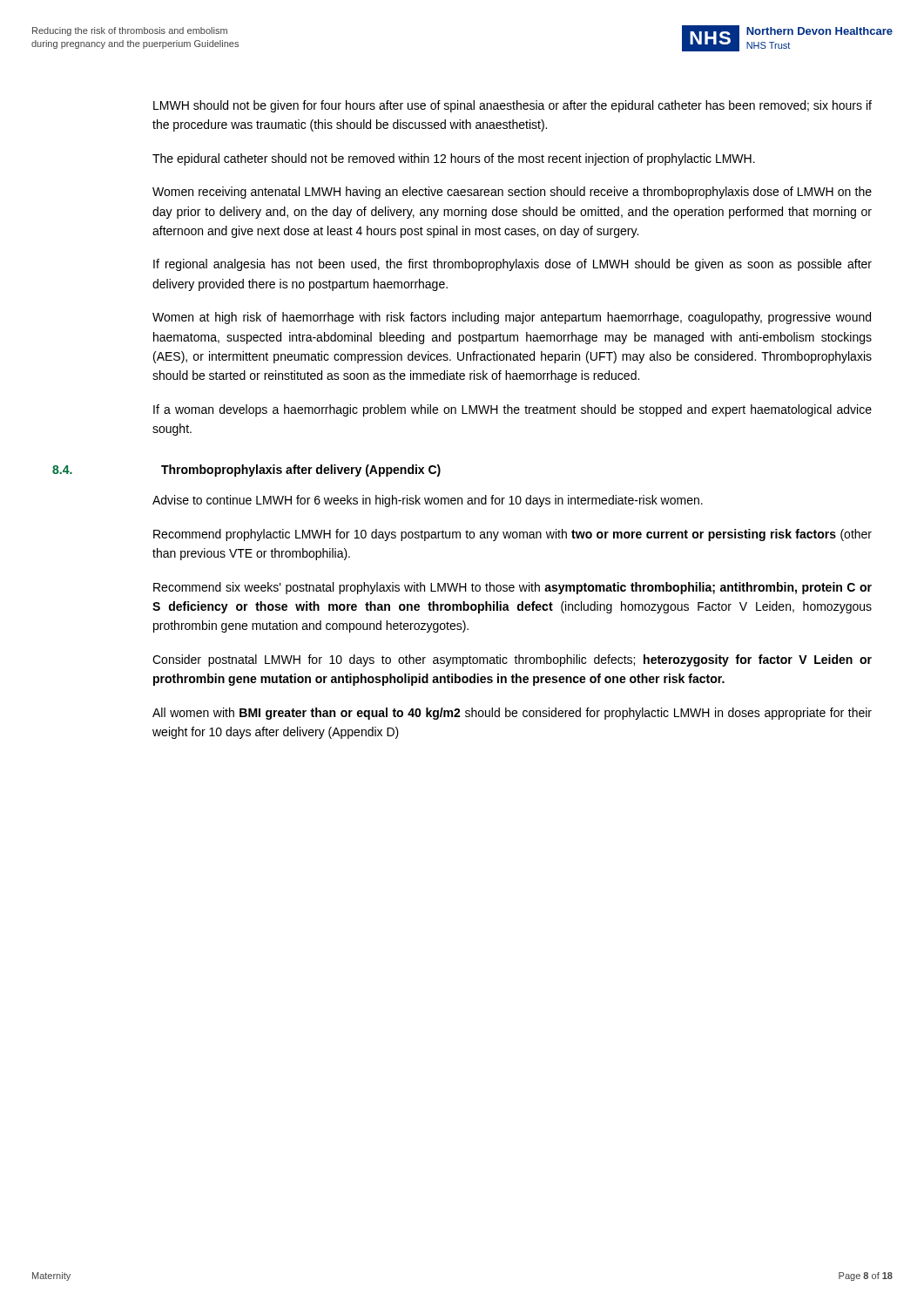Select the text block containing "Advise to continue LMWH for"
The height and width of the screenshot is (1307, 924).
pos(428,501)
